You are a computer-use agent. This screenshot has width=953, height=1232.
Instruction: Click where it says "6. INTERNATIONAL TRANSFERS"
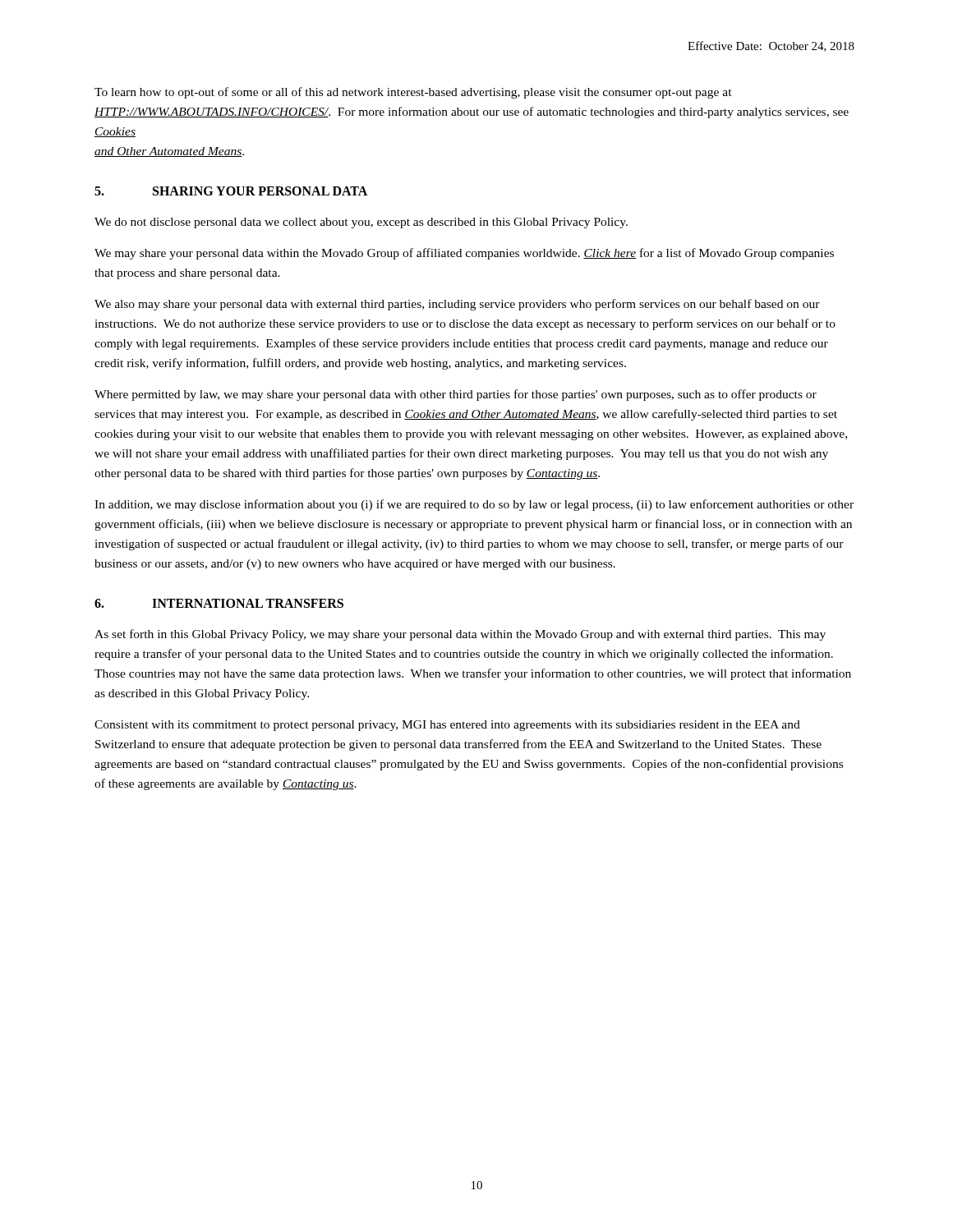pyautogui.click(x=219, y=604)
